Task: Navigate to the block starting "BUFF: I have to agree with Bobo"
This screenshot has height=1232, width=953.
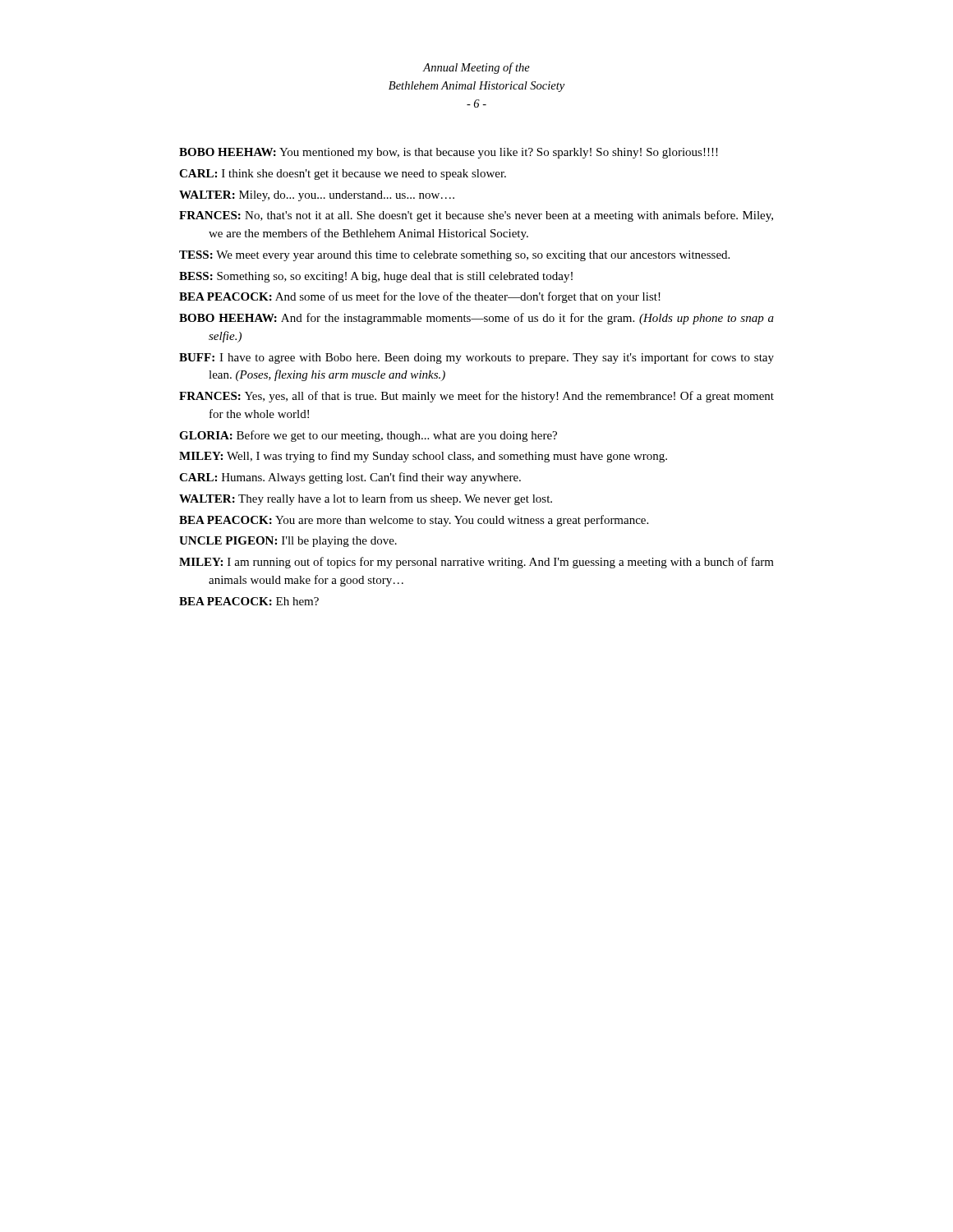Action: click(476, 366)
